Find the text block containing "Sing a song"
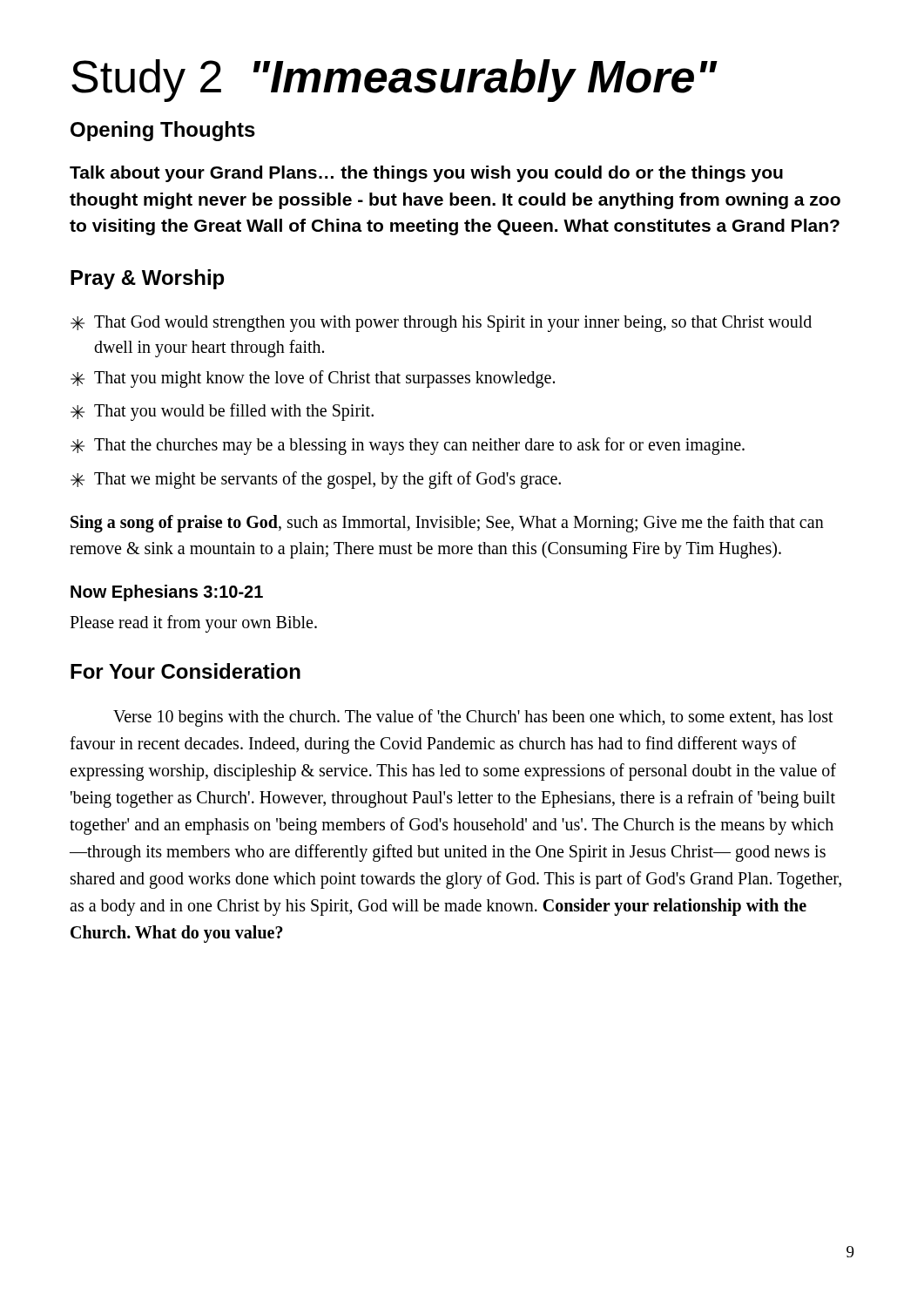The height and width of the screenshot is (1307, 924). [x=462, y=535]
